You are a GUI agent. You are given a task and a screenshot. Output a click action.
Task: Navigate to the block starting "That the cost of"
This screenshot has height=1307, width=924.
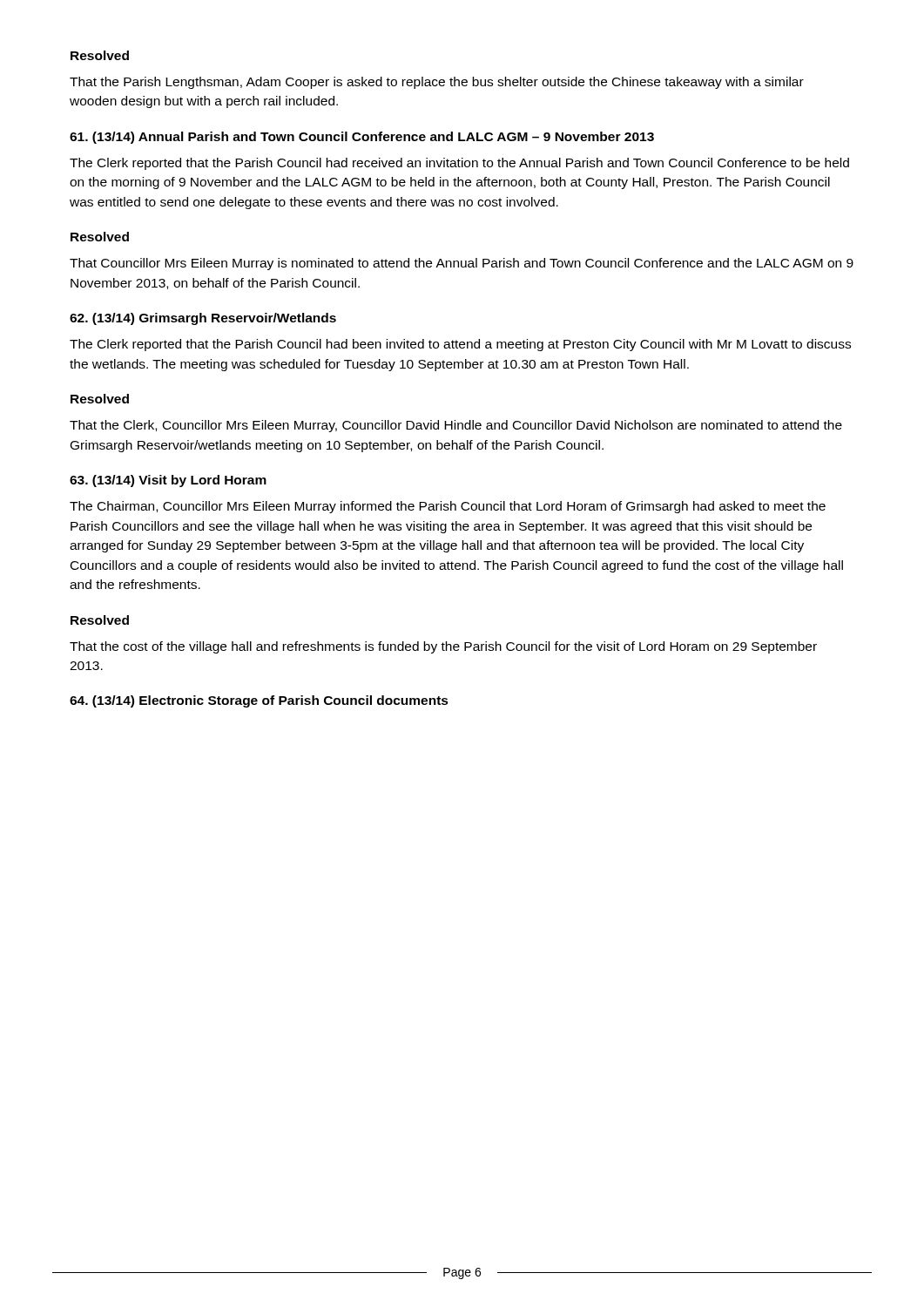point(462,656)
